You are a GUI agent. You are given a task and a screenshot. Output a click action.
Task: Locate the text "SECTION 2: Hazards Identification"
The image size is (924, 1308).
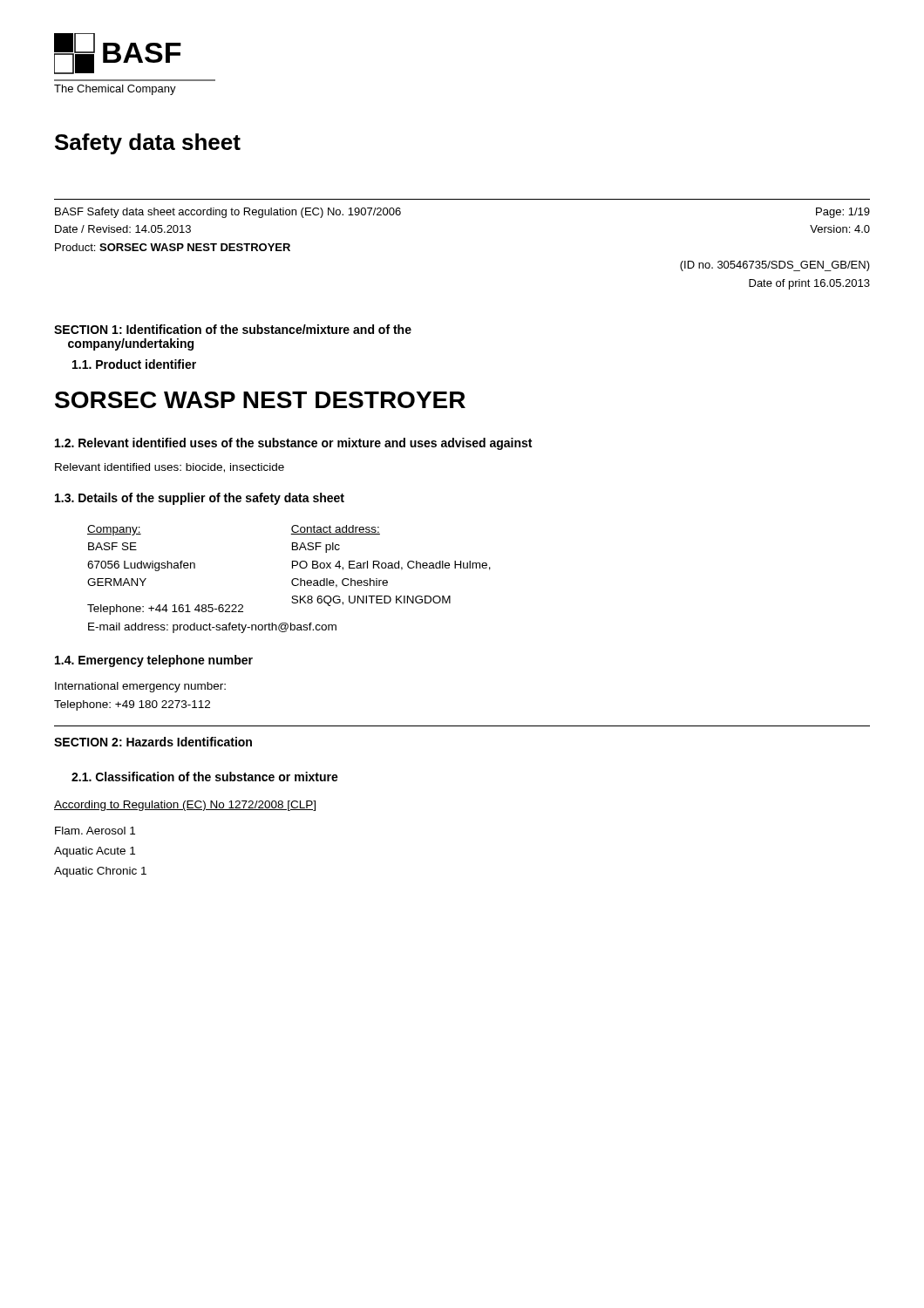153,742
